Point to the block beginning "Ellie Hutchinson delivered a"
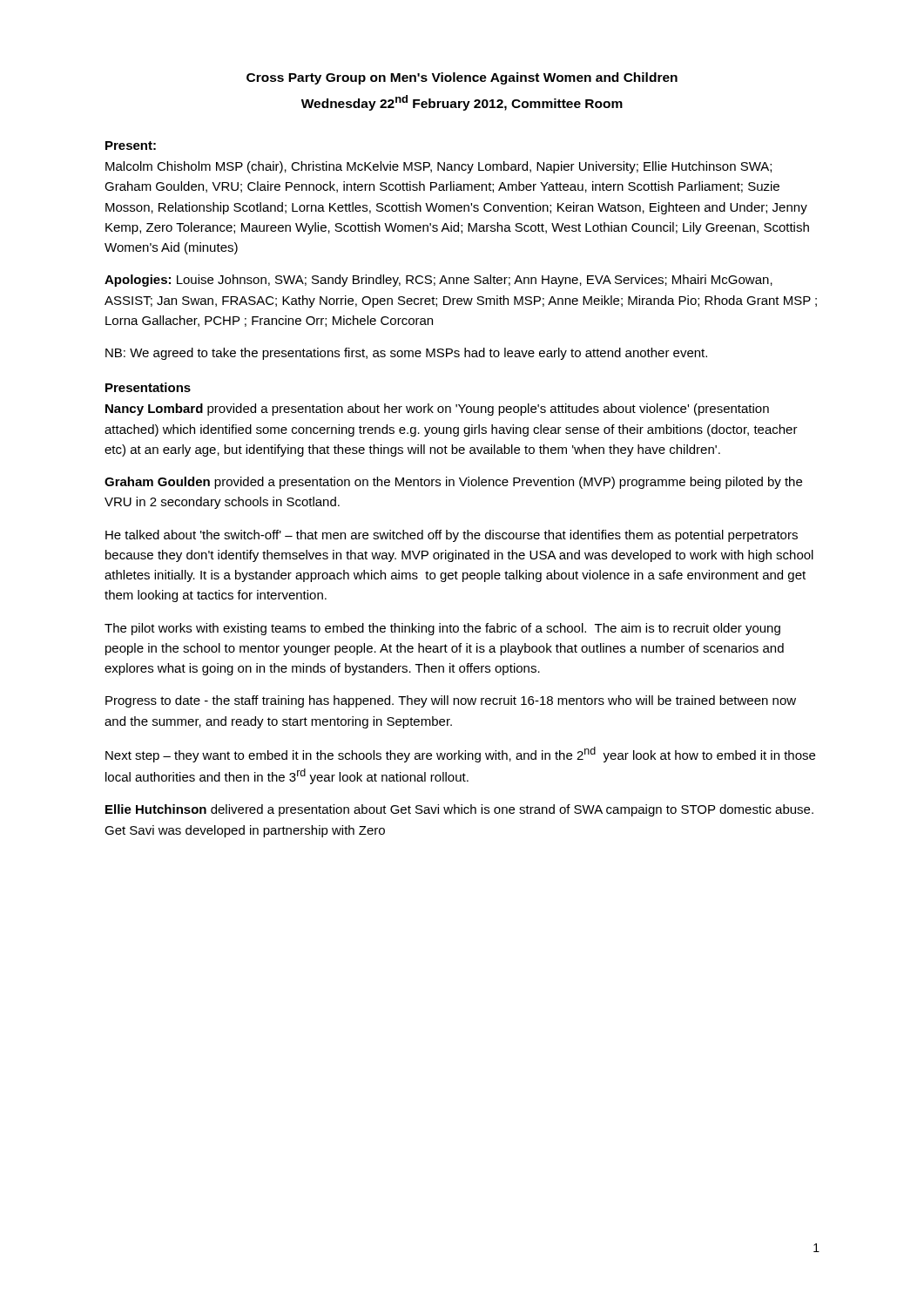The width and height of the screenshot is (924, 1307). point(461,819)
